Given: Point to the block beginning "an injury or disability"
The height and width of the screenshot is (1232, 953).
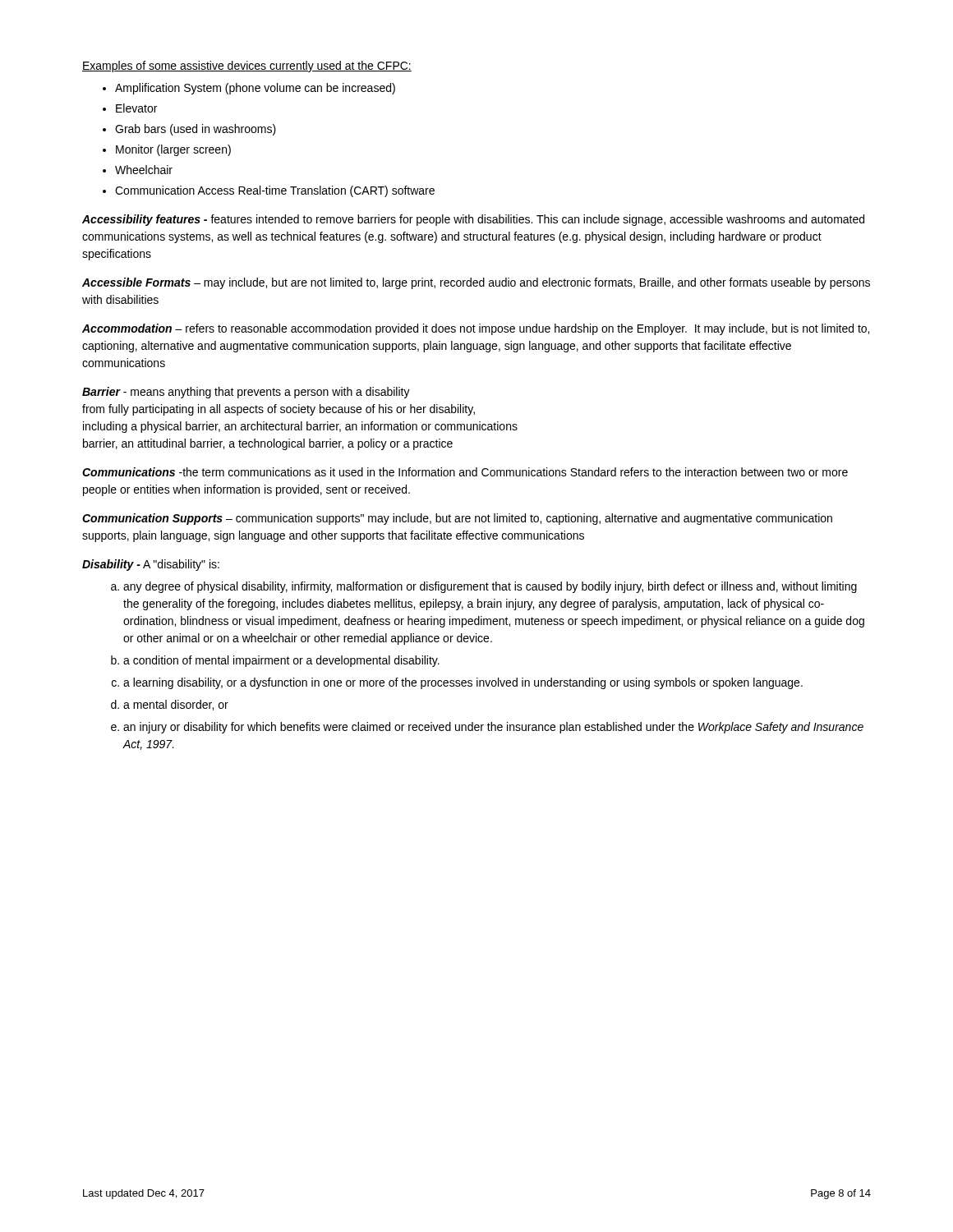Looking at the screenshot, I should coord(497,736).
